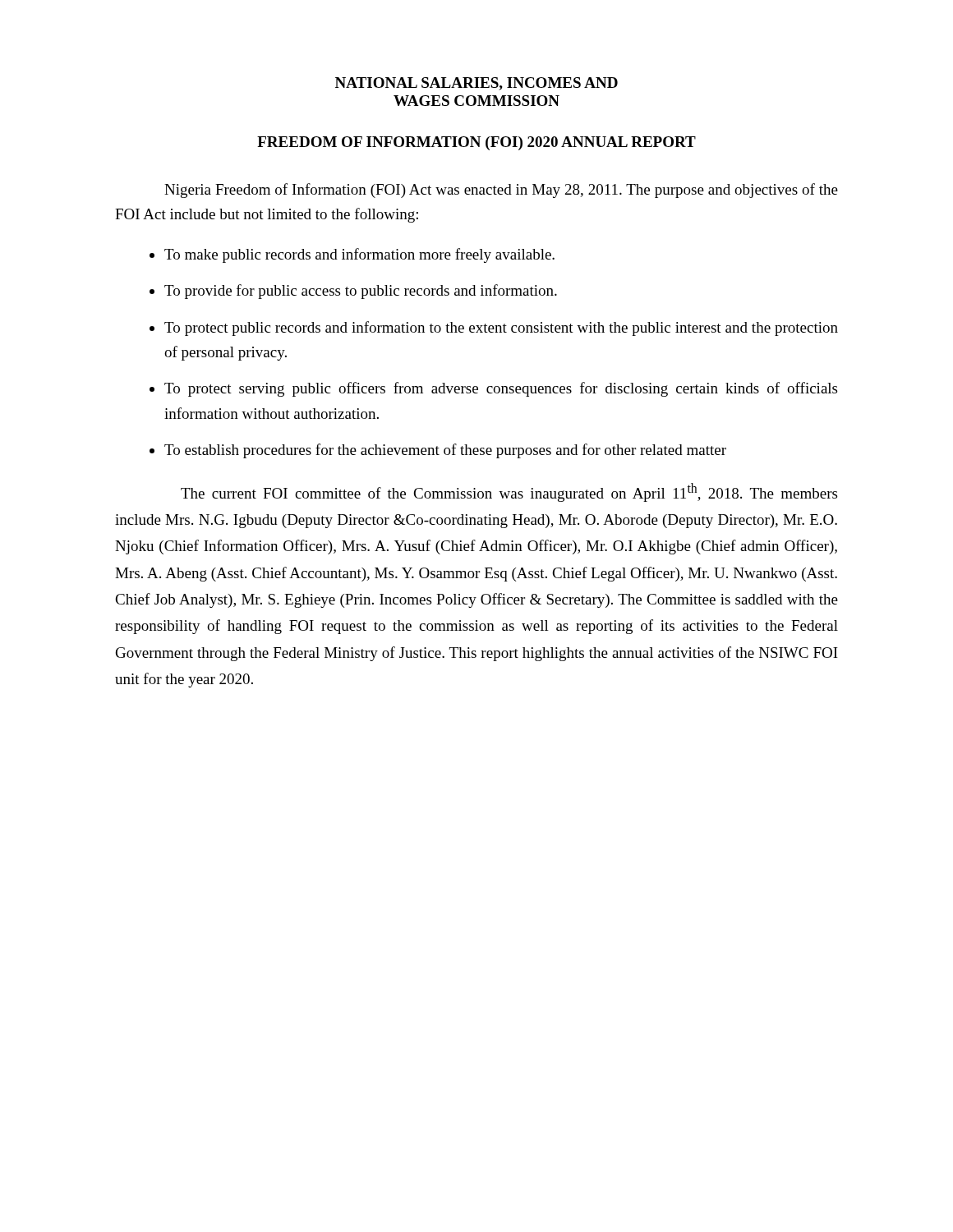The image size is (953, 1232).
Task: Select the text starting "To protect serving public officers from adverse consequences"
Action: click(501, 401)
